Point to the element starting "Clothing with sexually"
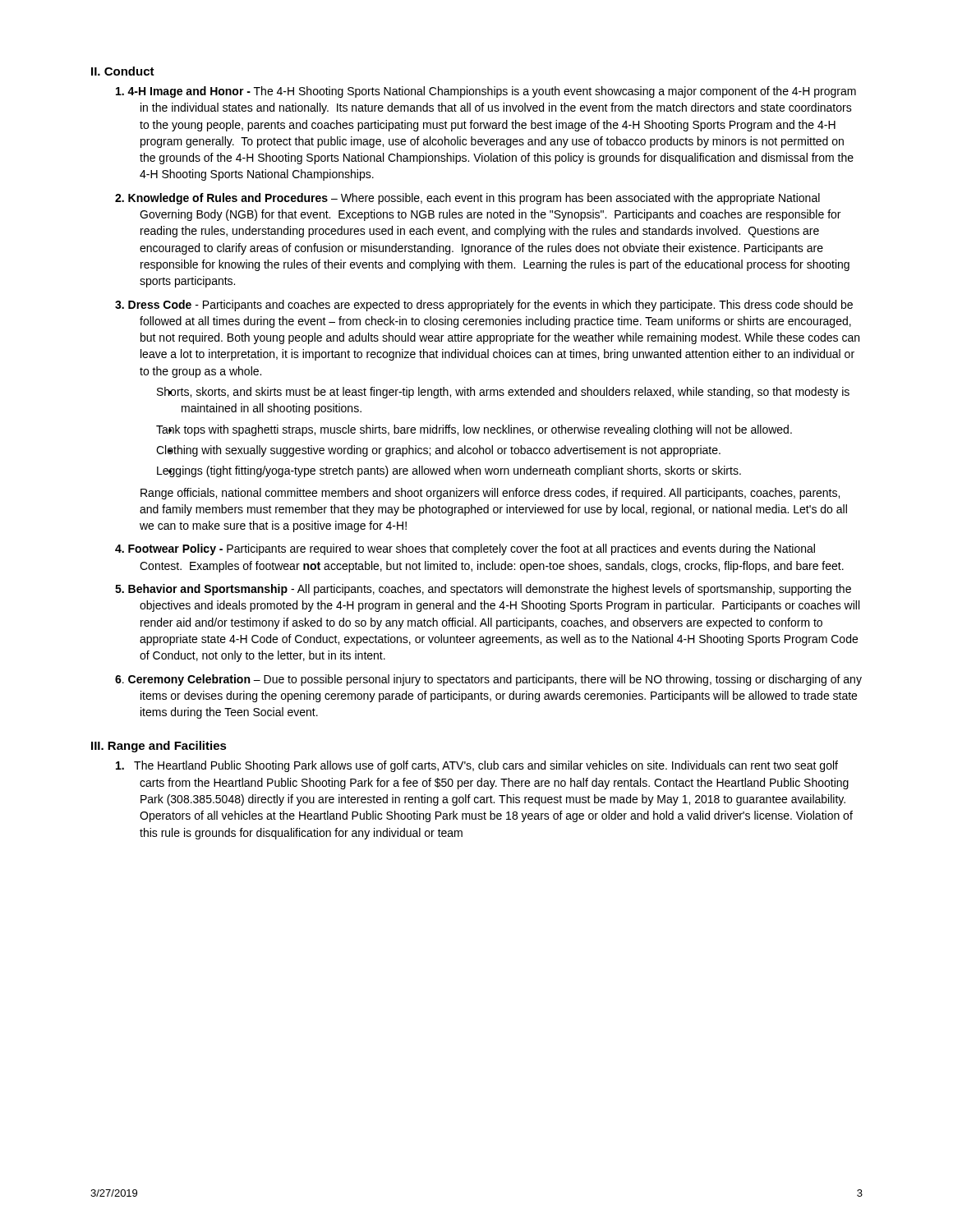Screen dimensions: 1232x953 451,450
